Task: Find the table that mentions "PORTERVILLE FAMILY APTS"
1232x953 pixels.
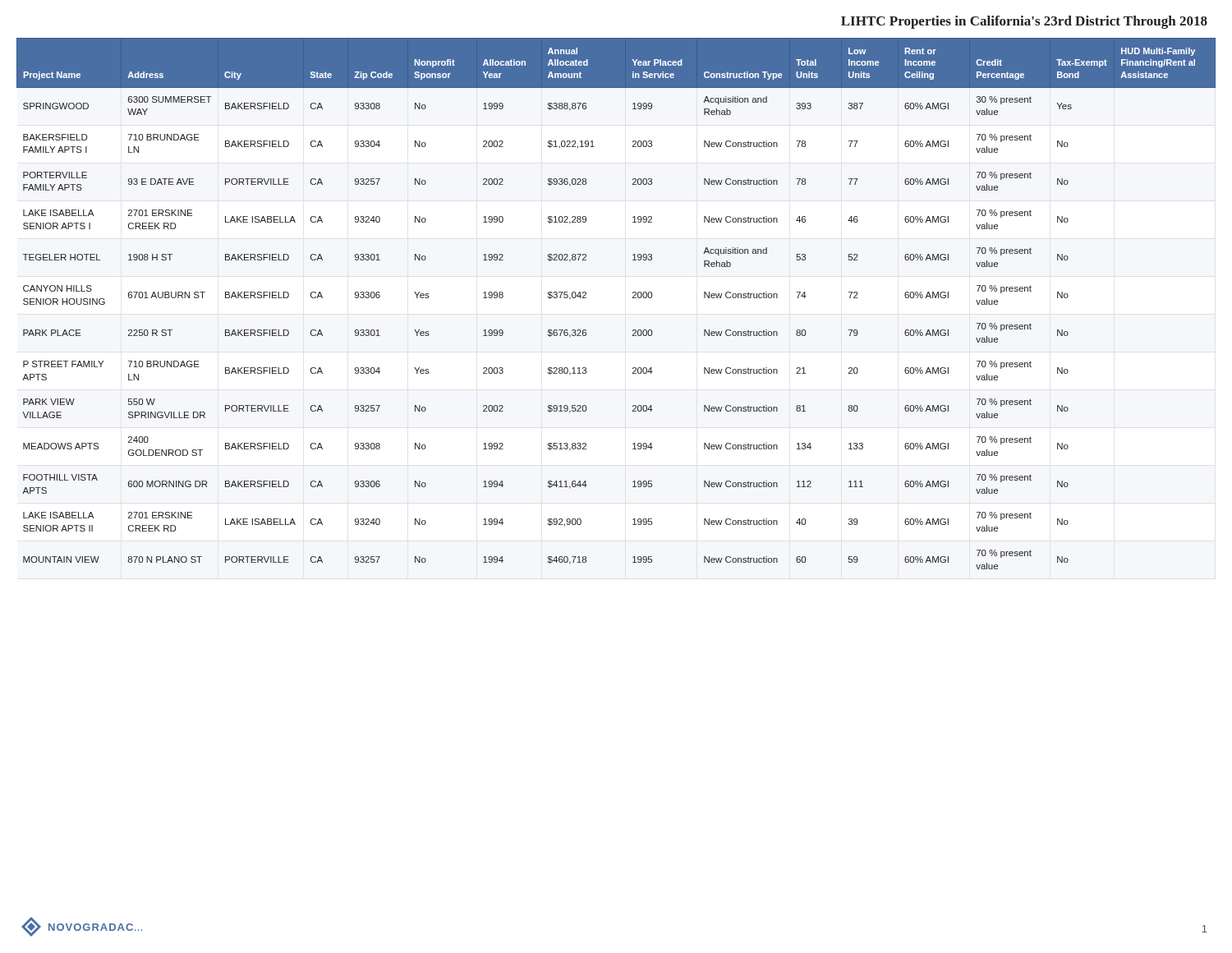Action: [x=616, y=309]
